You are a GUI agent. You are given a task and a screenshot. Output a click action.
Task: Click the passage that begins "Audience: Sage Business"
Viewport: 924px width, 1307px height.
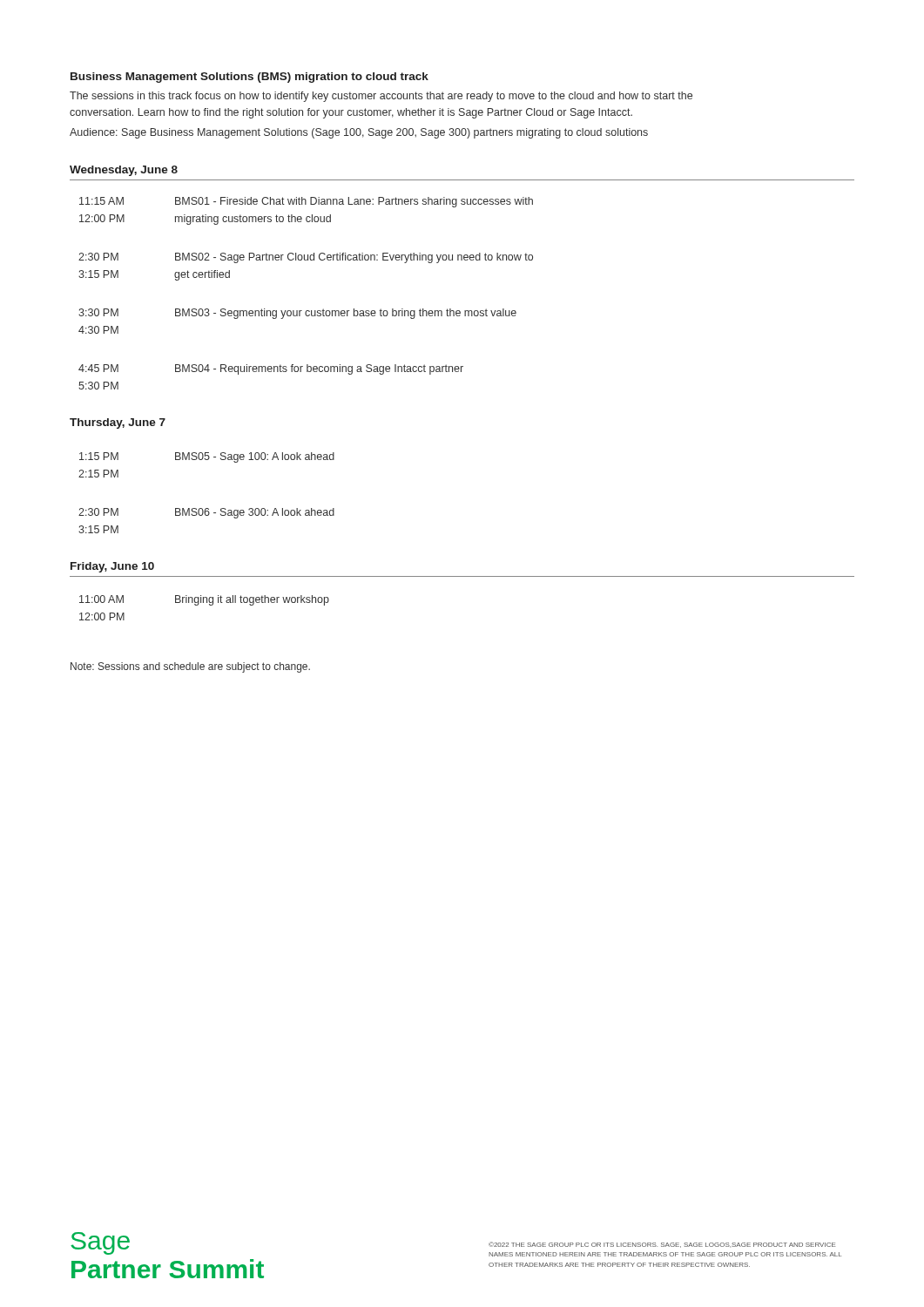tap(359, 132)
